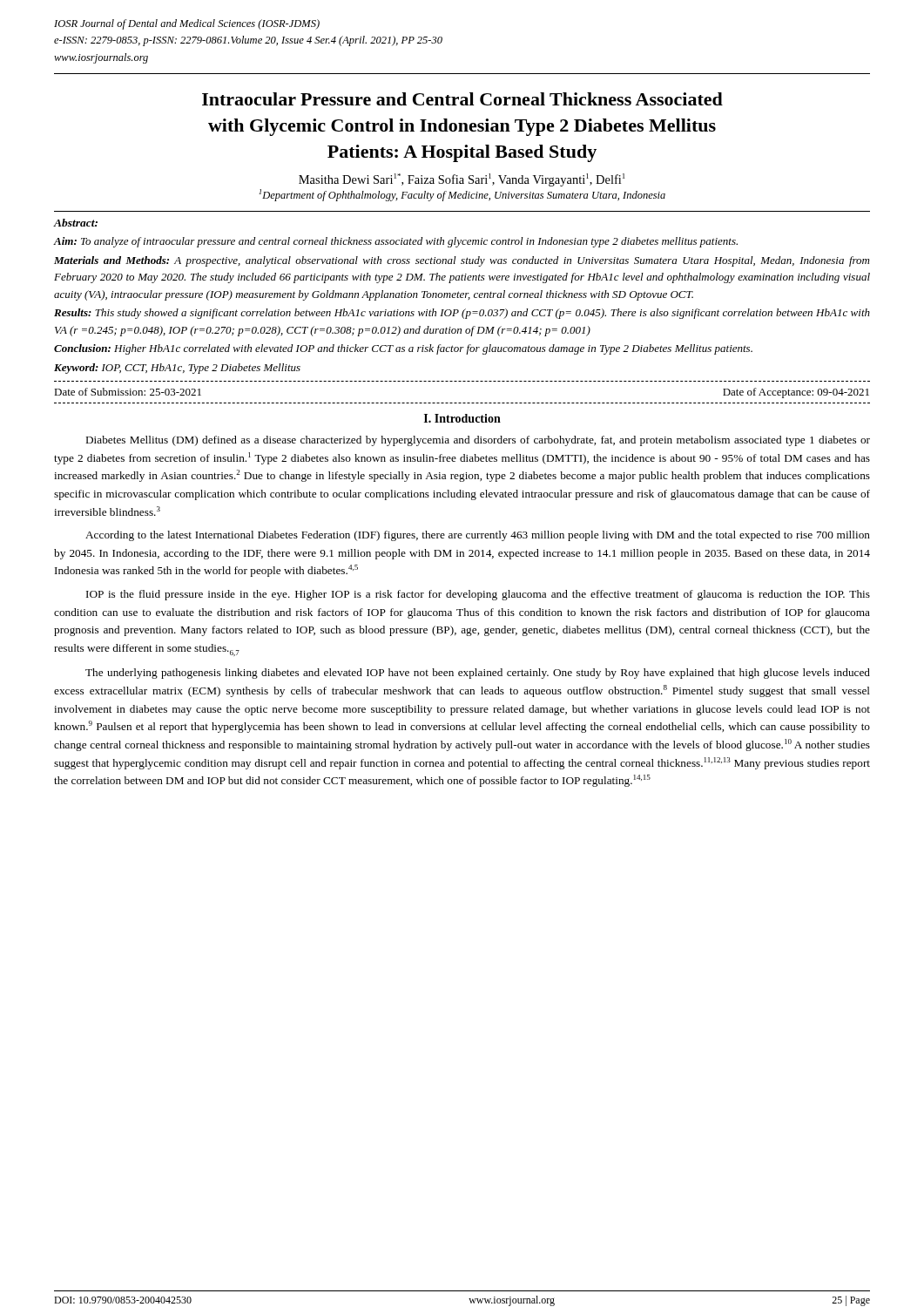Click the passage that begins "Results: This study"
Screen dimensions: 1307x924
pos(462,321)
